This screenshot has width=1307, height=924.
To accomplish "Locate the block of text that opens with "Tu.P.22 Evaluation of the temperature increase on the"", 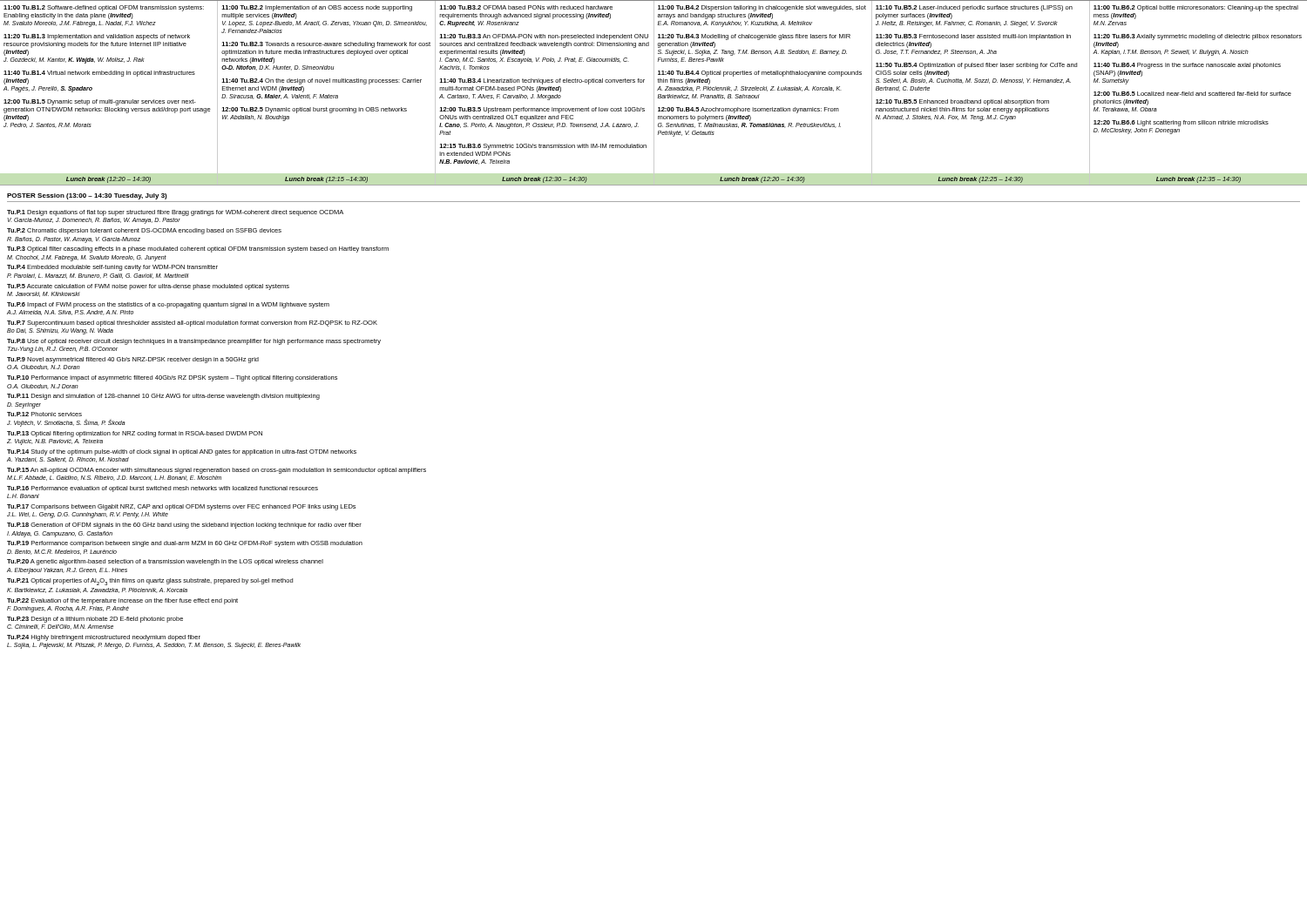I will tap(122, 604).
